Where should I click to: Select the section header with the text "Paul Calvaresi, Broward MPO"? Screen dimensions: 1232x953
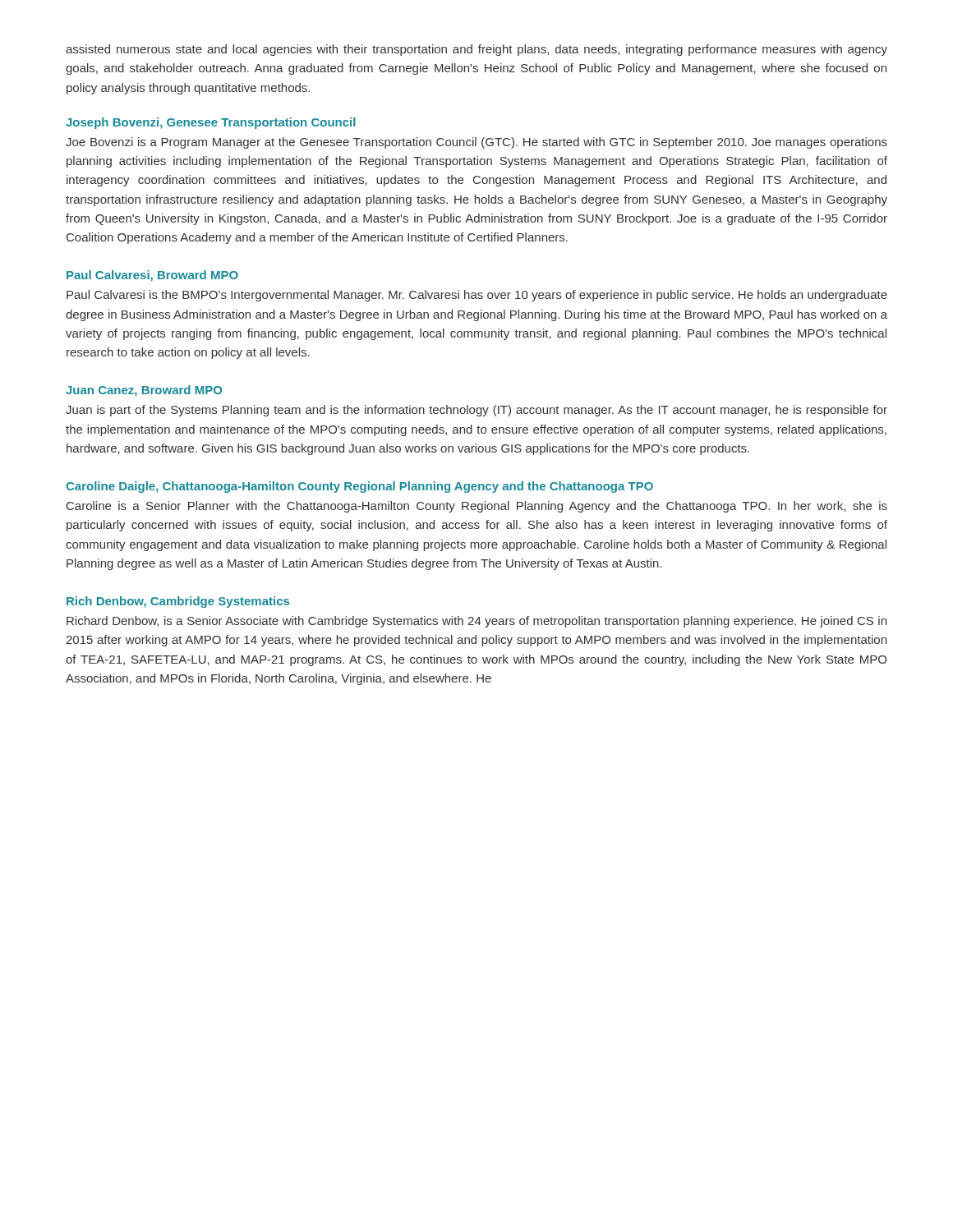pyautogui.click(x=152, y=275)
